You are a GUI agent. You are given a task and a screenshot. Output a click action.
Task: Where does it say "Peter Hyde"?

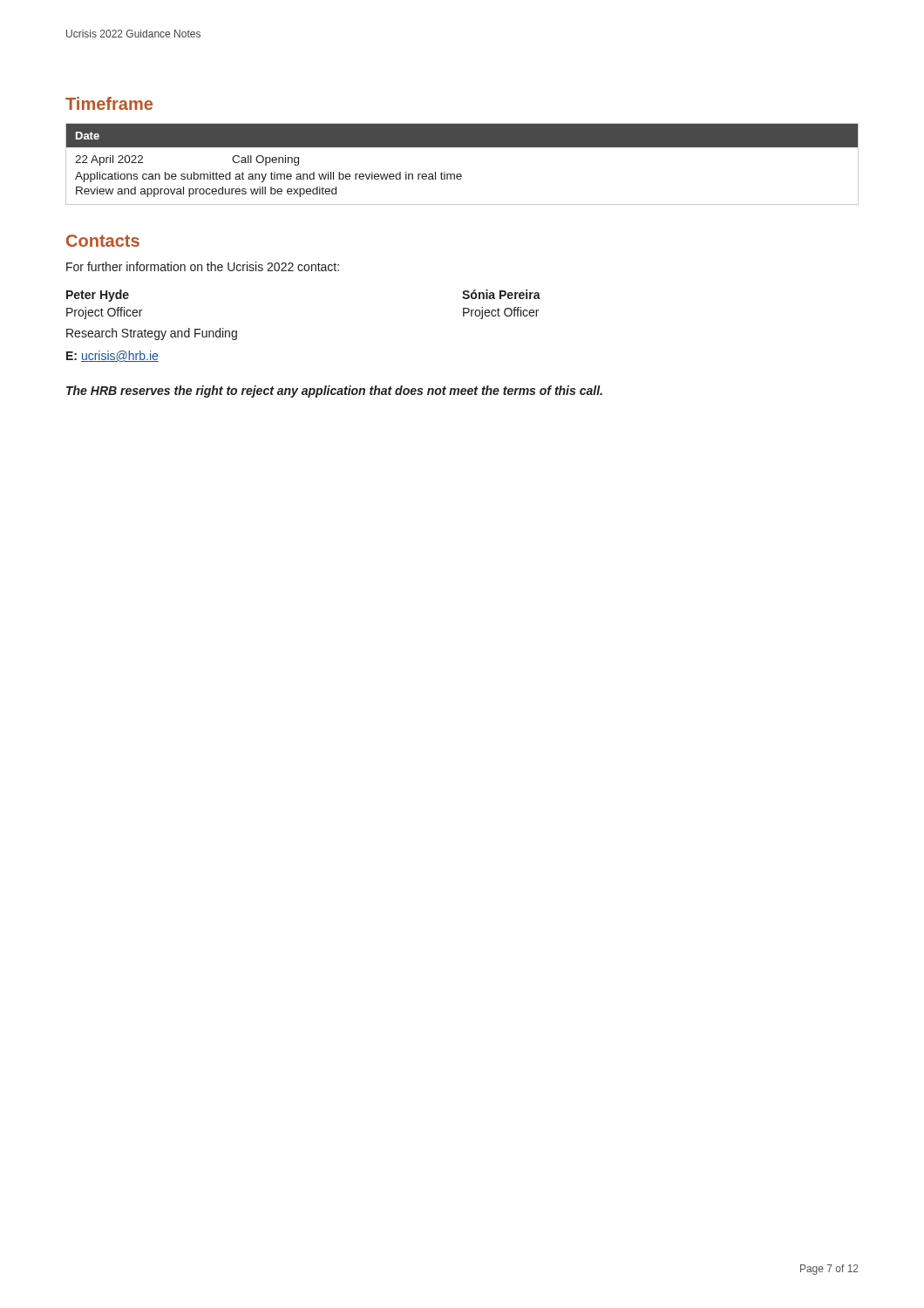coord(97,295)
